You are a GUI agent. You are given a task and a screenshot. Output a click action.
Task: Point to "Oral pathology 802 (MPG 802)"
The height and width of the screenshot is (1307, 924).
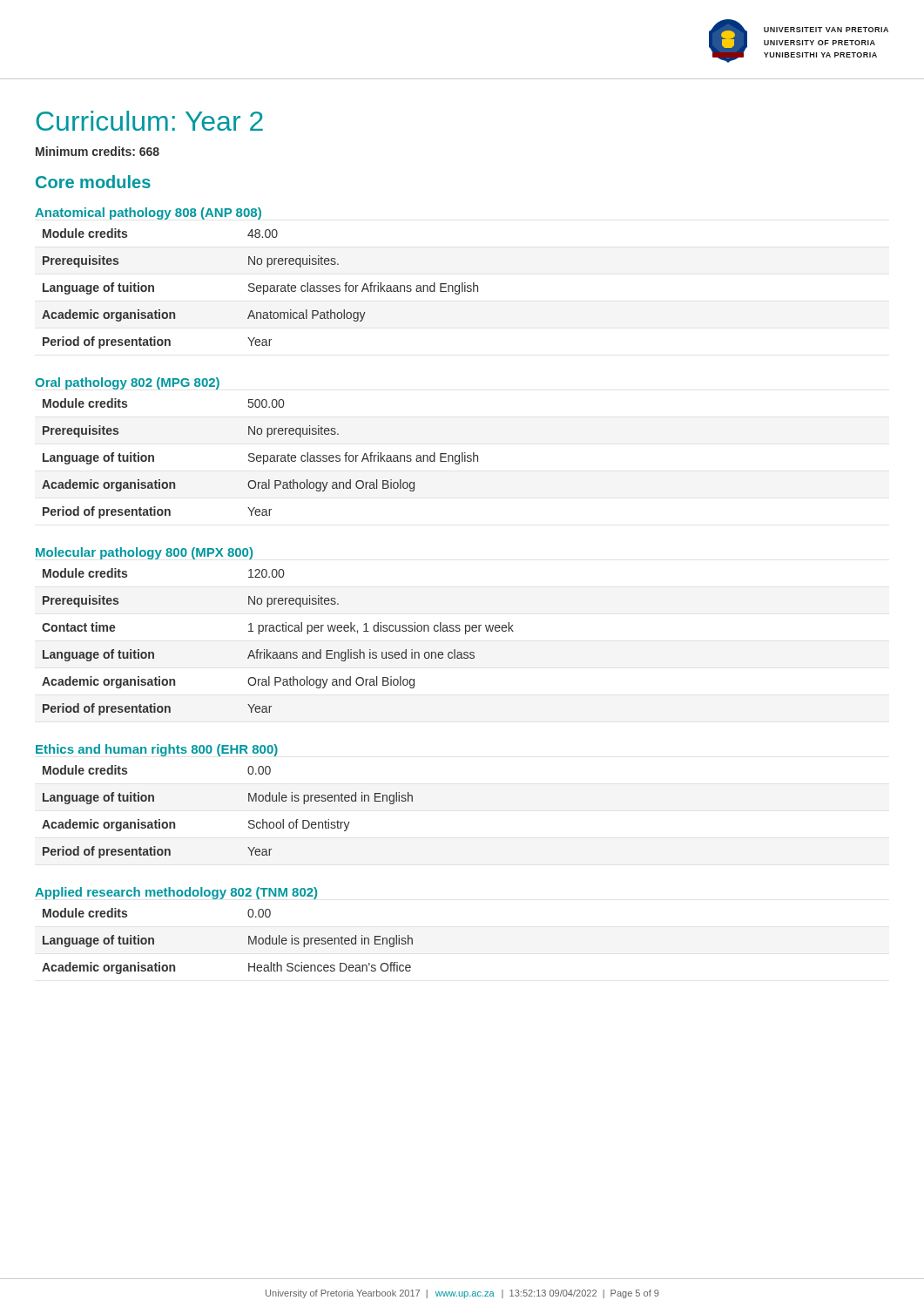click(x=127, y=382)
